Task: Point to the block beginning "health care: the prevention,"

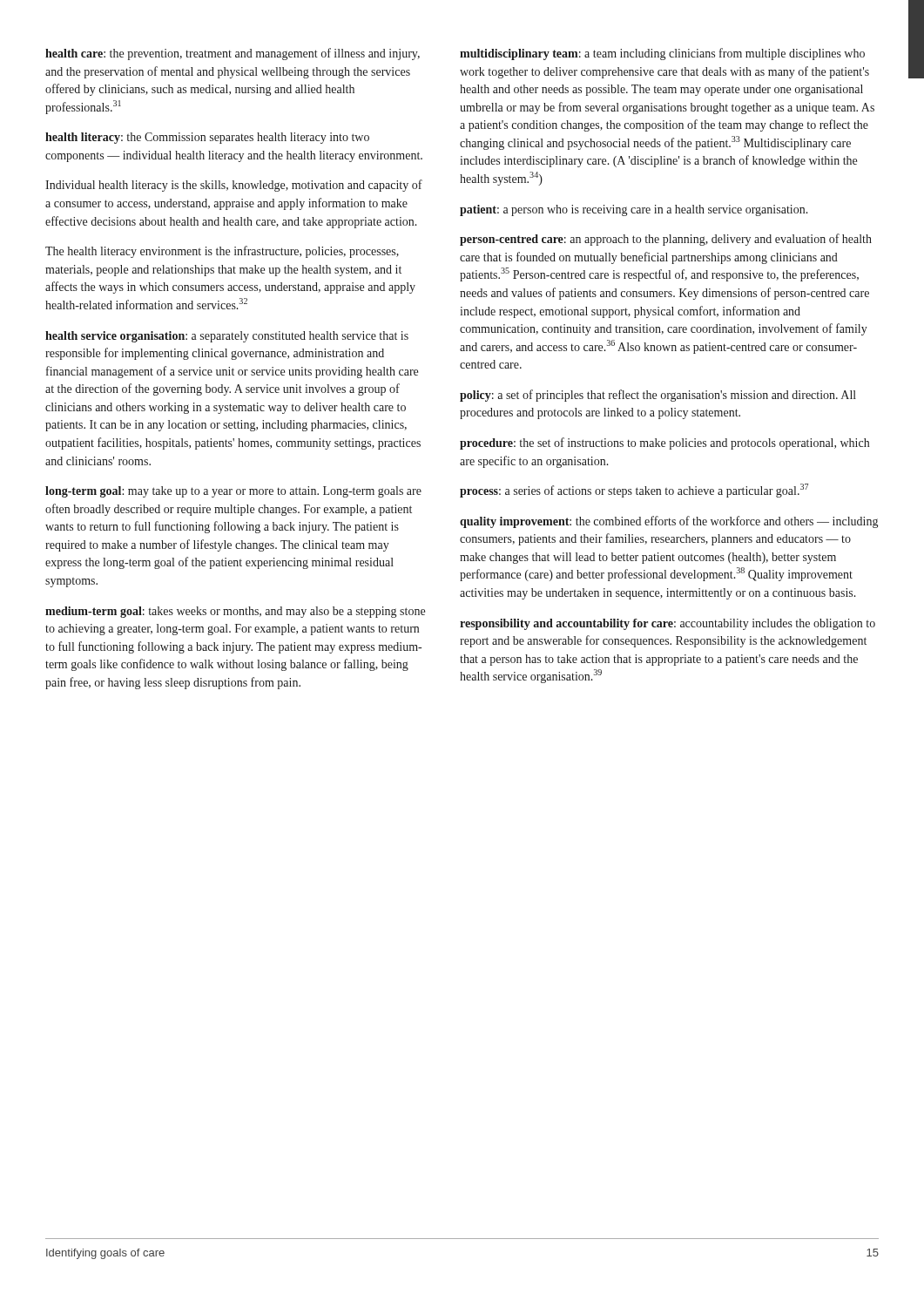Action: [x=233, y=81]
